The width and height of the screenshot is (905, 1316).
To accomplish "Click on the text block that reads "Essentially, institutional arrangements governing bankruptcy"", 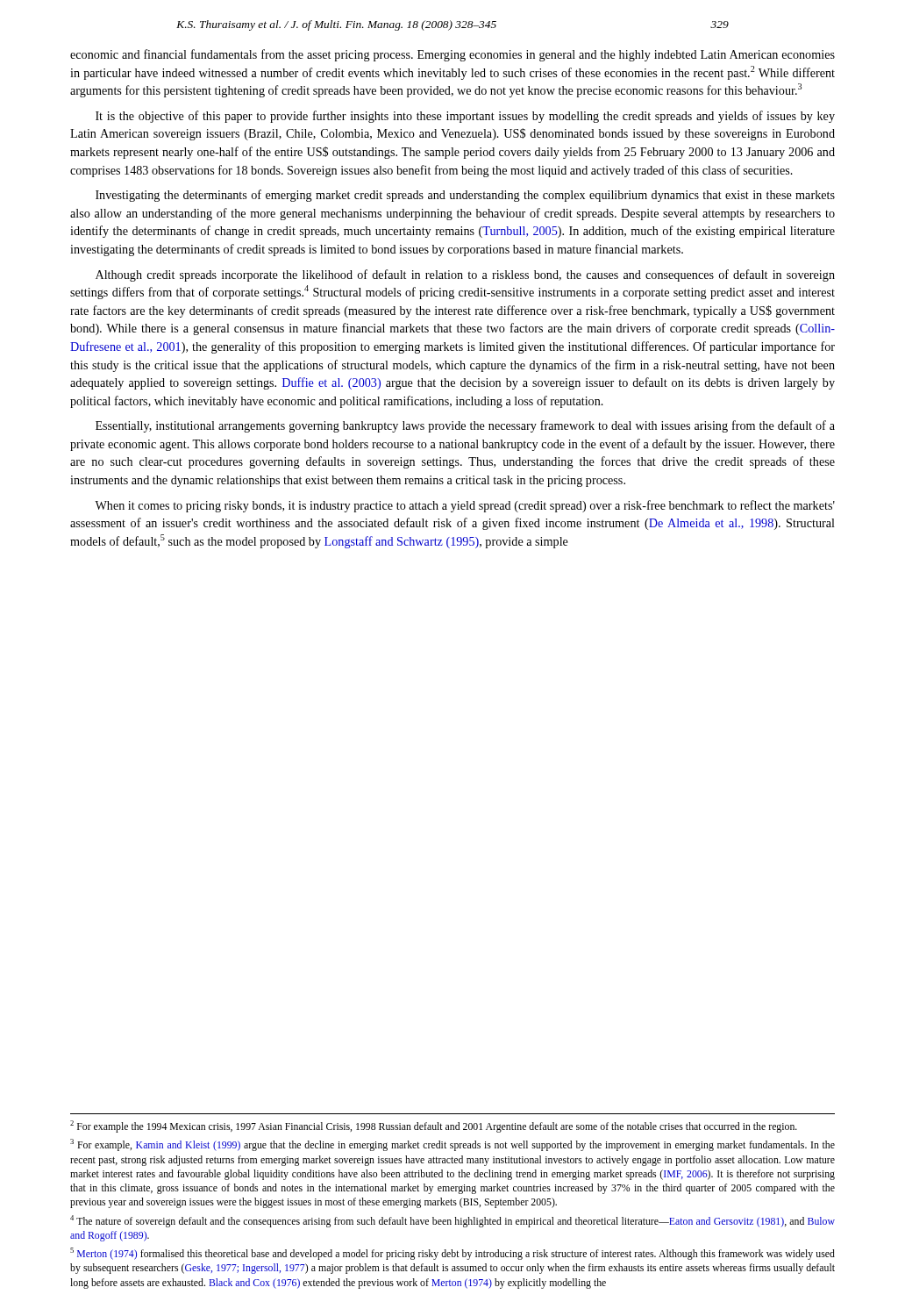I will (x=452, y=453).
